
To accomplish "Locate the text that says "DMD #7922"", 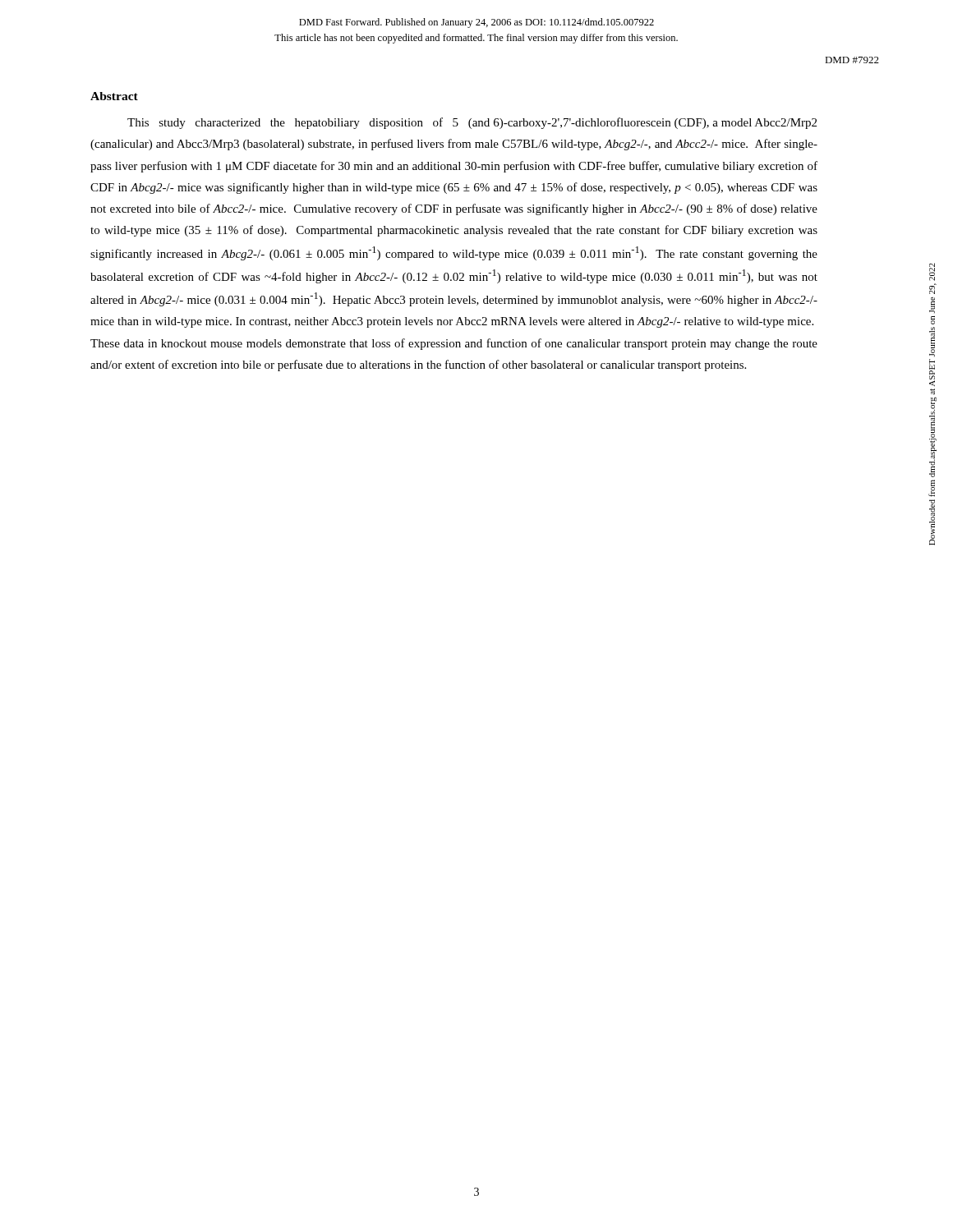I will 852,60.
